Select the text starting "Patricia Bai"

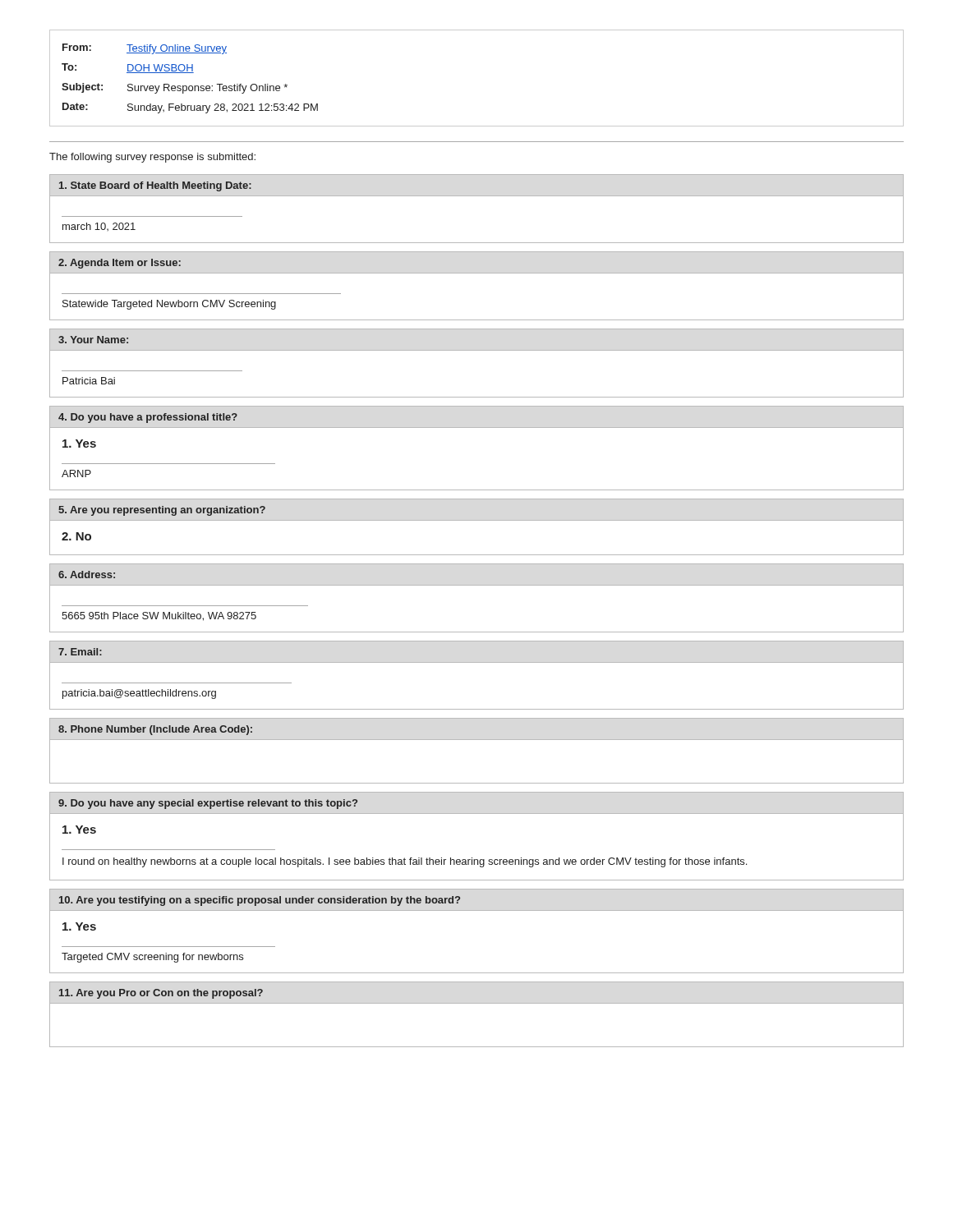[89, 381]
